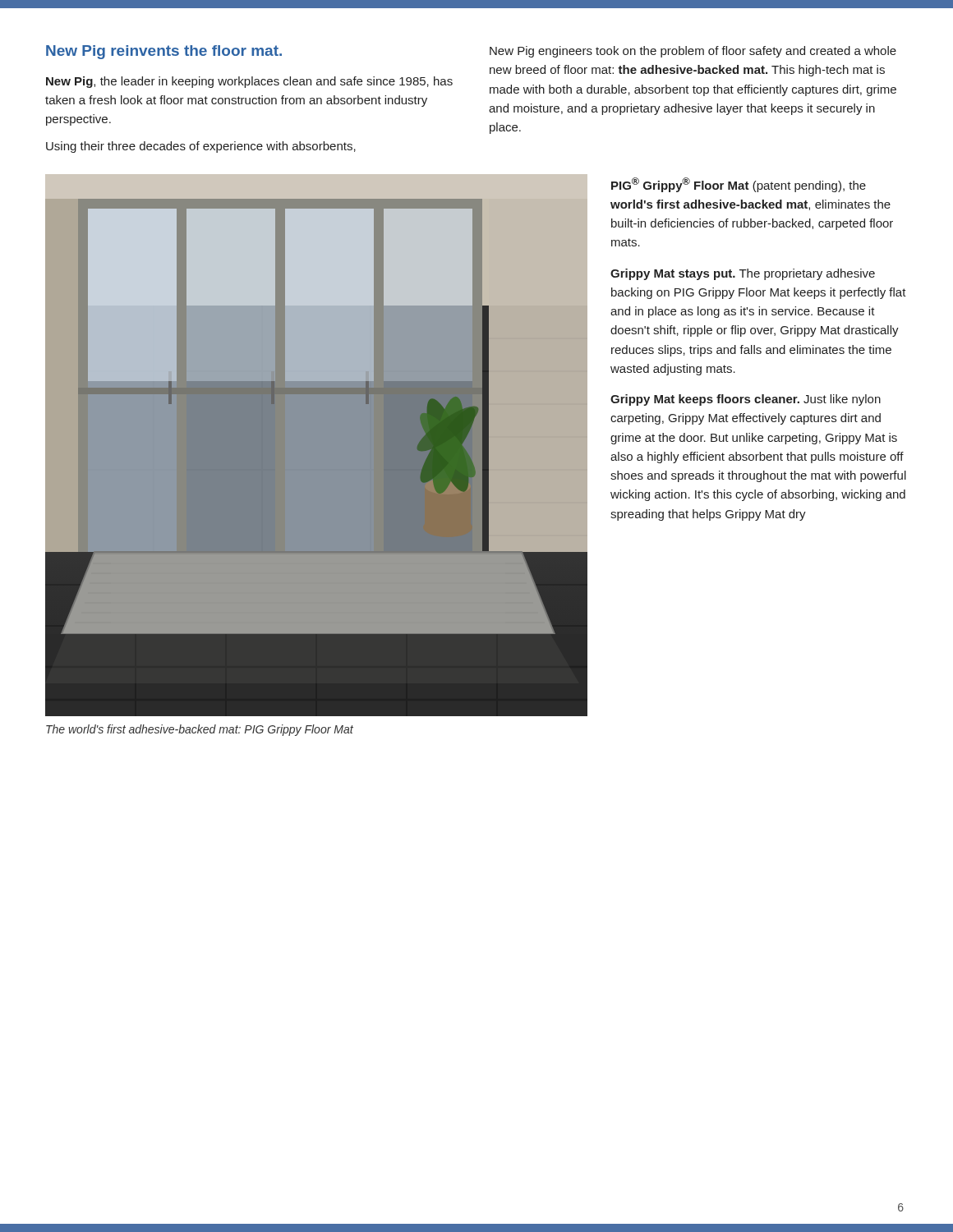Find the caption that says "The world's first adhesive-backed mat: PIG"
Screen dimensions: 1232x953
pos(199,729)
